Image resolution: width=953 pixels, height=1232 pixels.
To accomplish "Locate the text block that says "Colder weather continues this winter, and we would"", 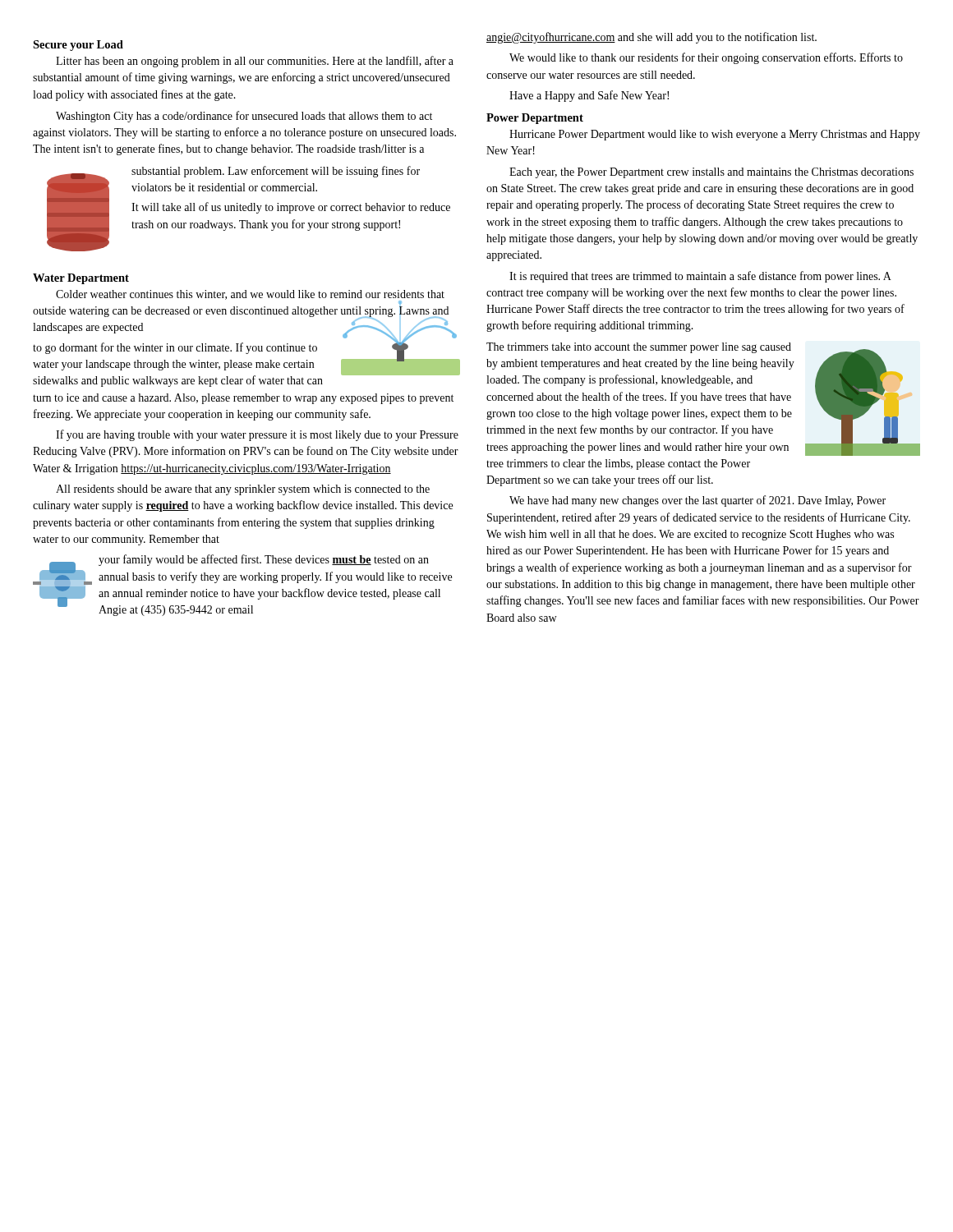I will [246, 453].
